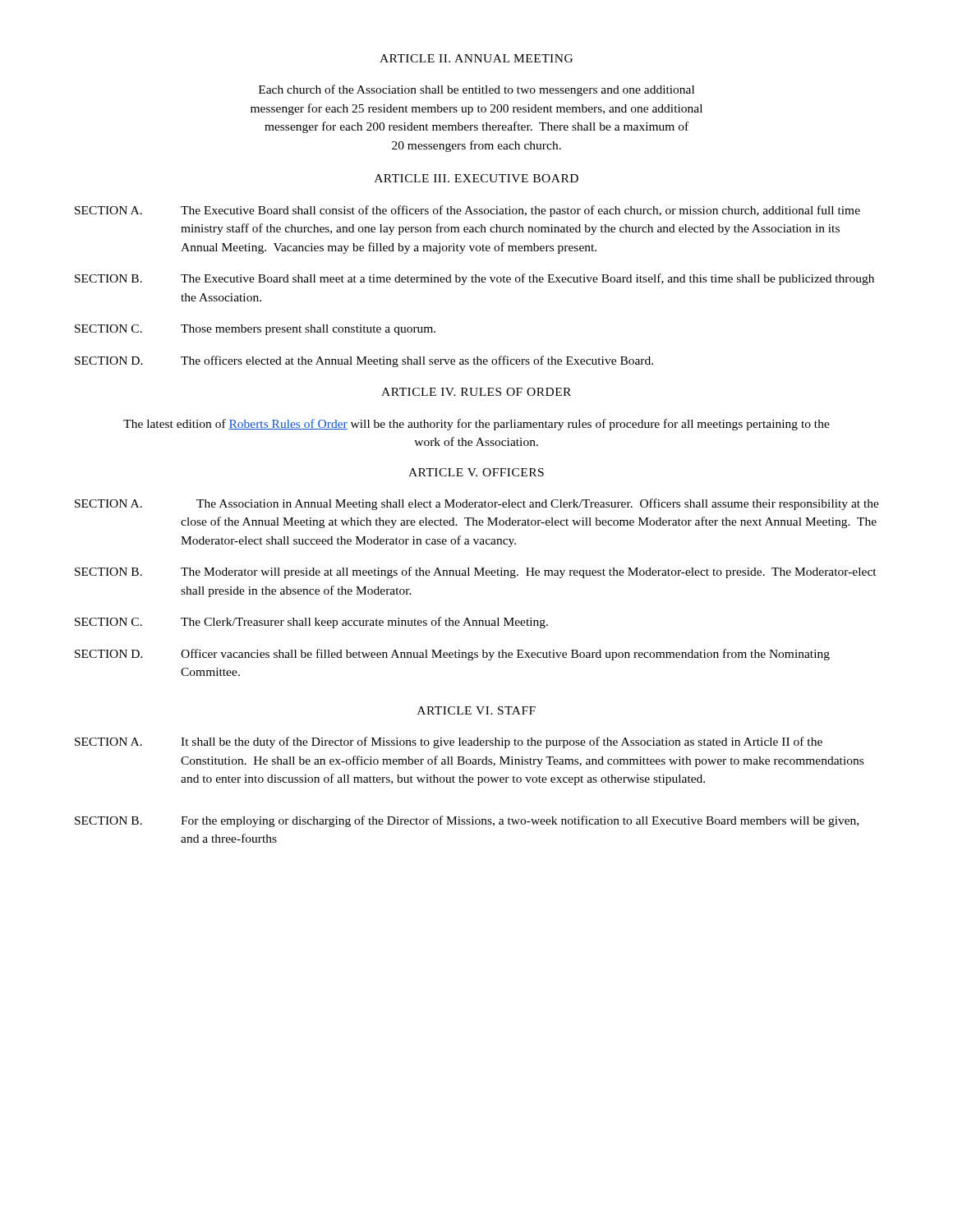Click on the section header with the text "ARTICLE III. EXECUTIVE BOARD"

(x=476, y=178)
